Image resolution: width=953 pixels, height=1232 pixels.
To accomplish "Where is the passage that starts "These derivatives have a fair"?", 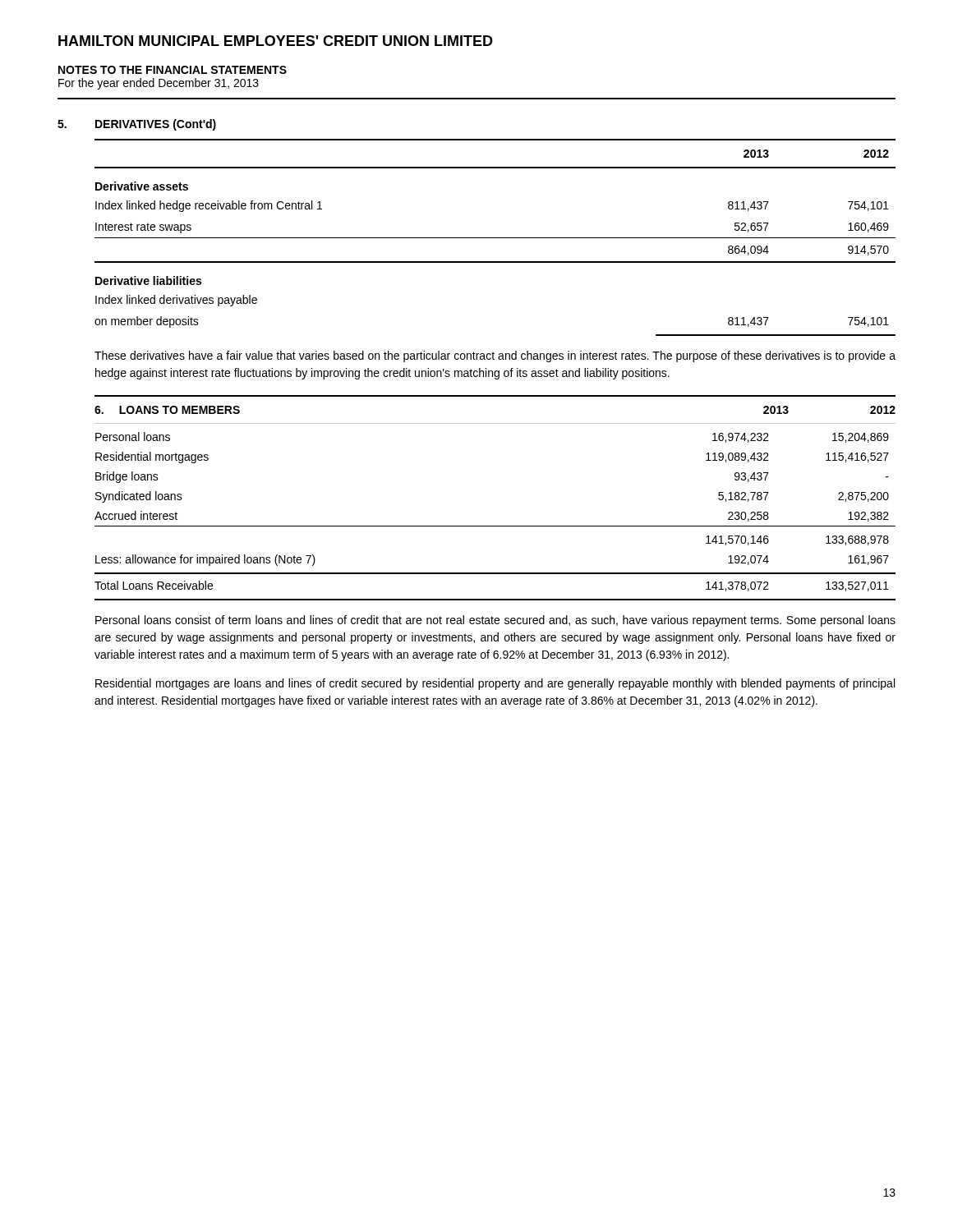I will coord(495,364).
